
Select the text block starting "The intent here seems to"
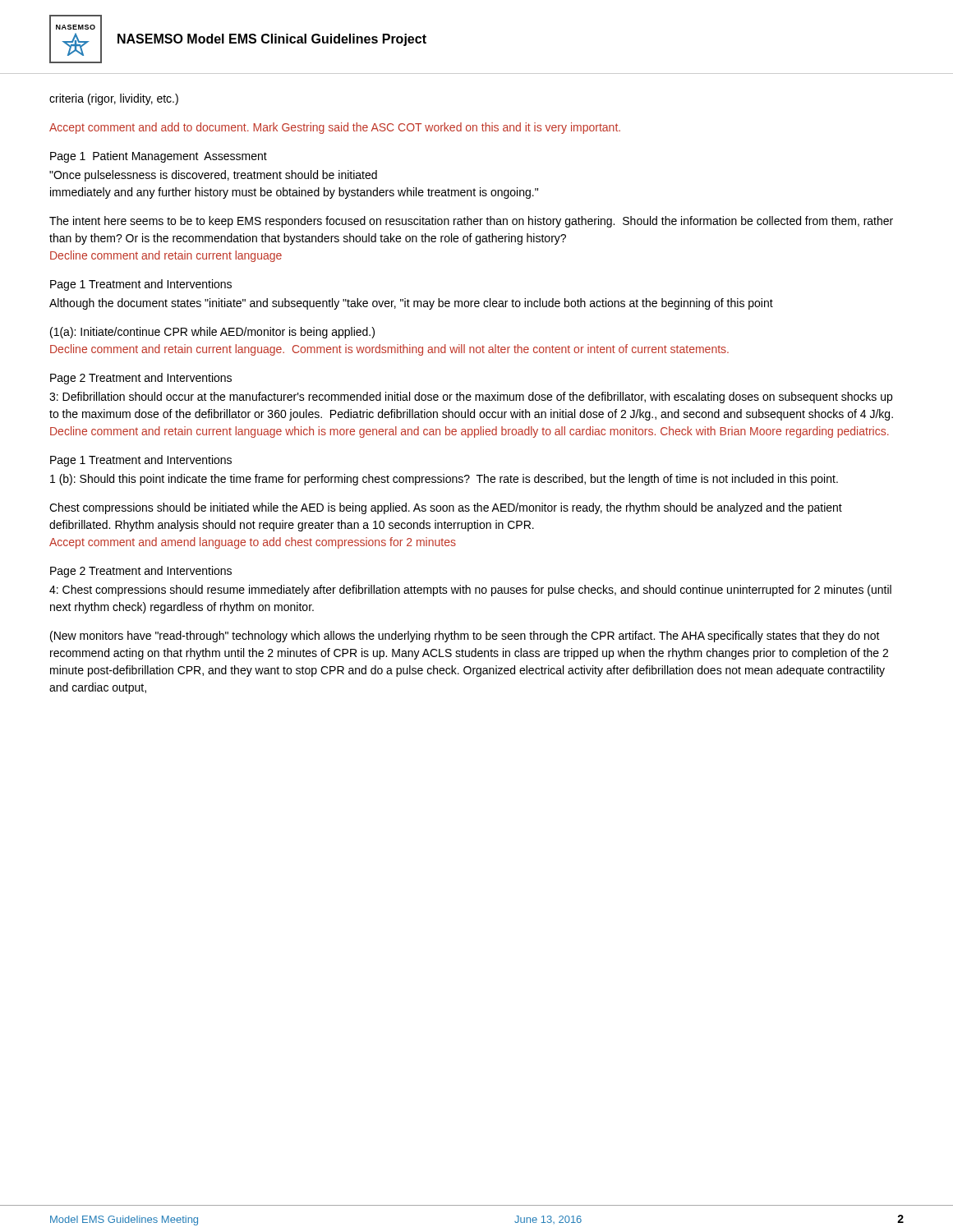pyautogui.click(x=471, y=238)
